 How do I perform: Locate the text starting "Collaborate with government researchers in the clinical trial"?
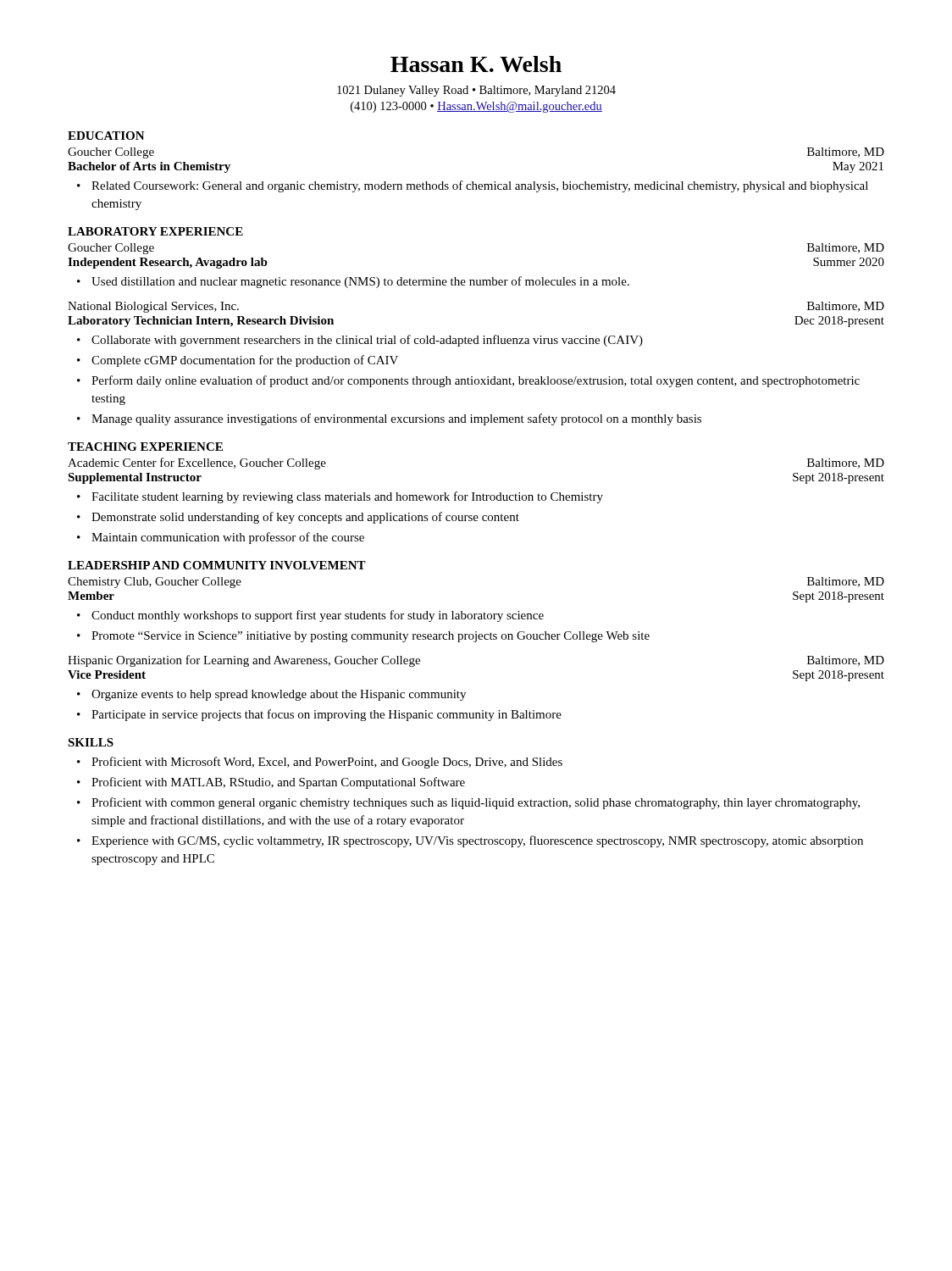[x=367, y=340]
